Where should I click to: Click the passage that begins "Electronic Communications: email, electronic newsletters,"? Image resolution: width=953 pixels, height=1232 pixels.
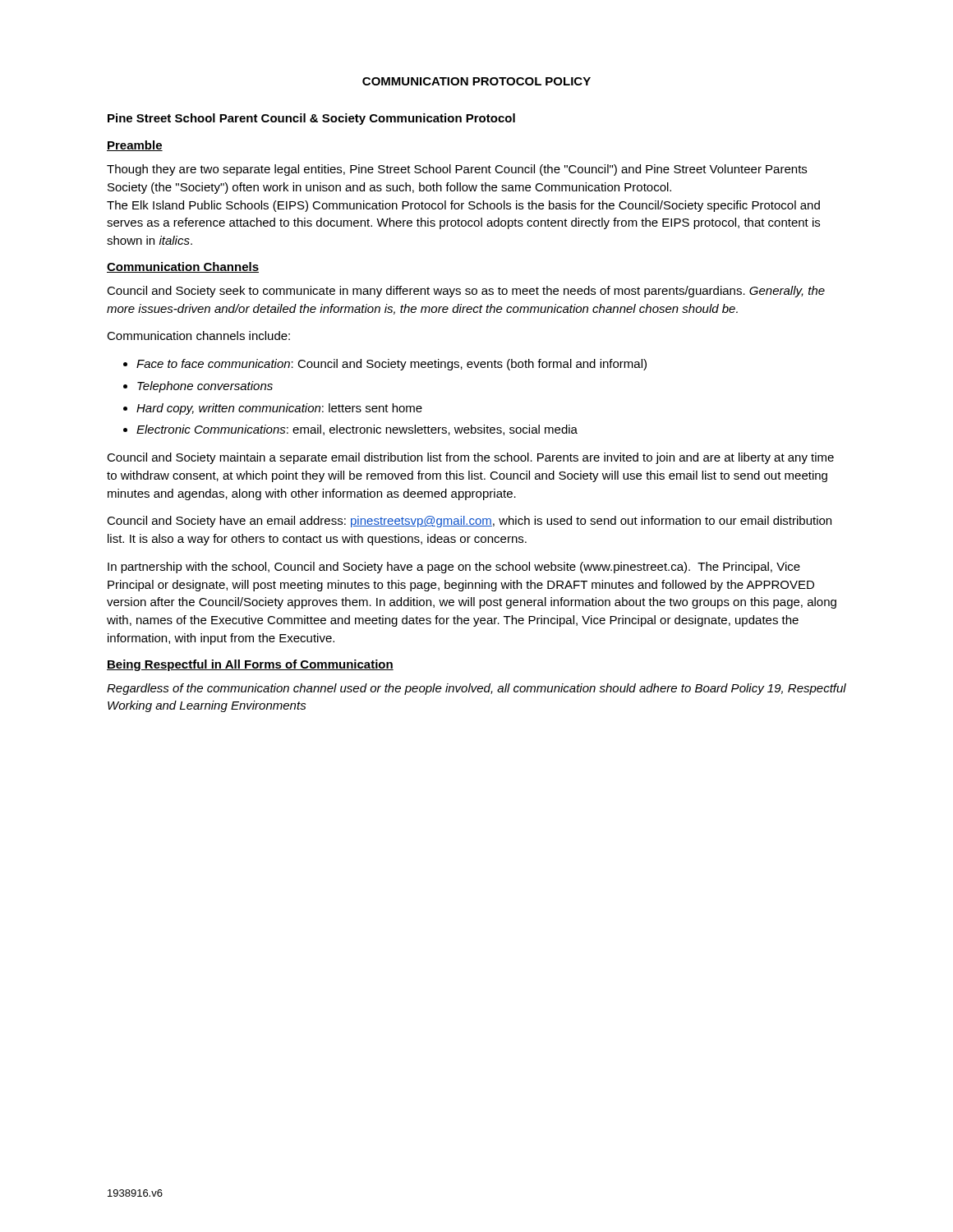357,429
